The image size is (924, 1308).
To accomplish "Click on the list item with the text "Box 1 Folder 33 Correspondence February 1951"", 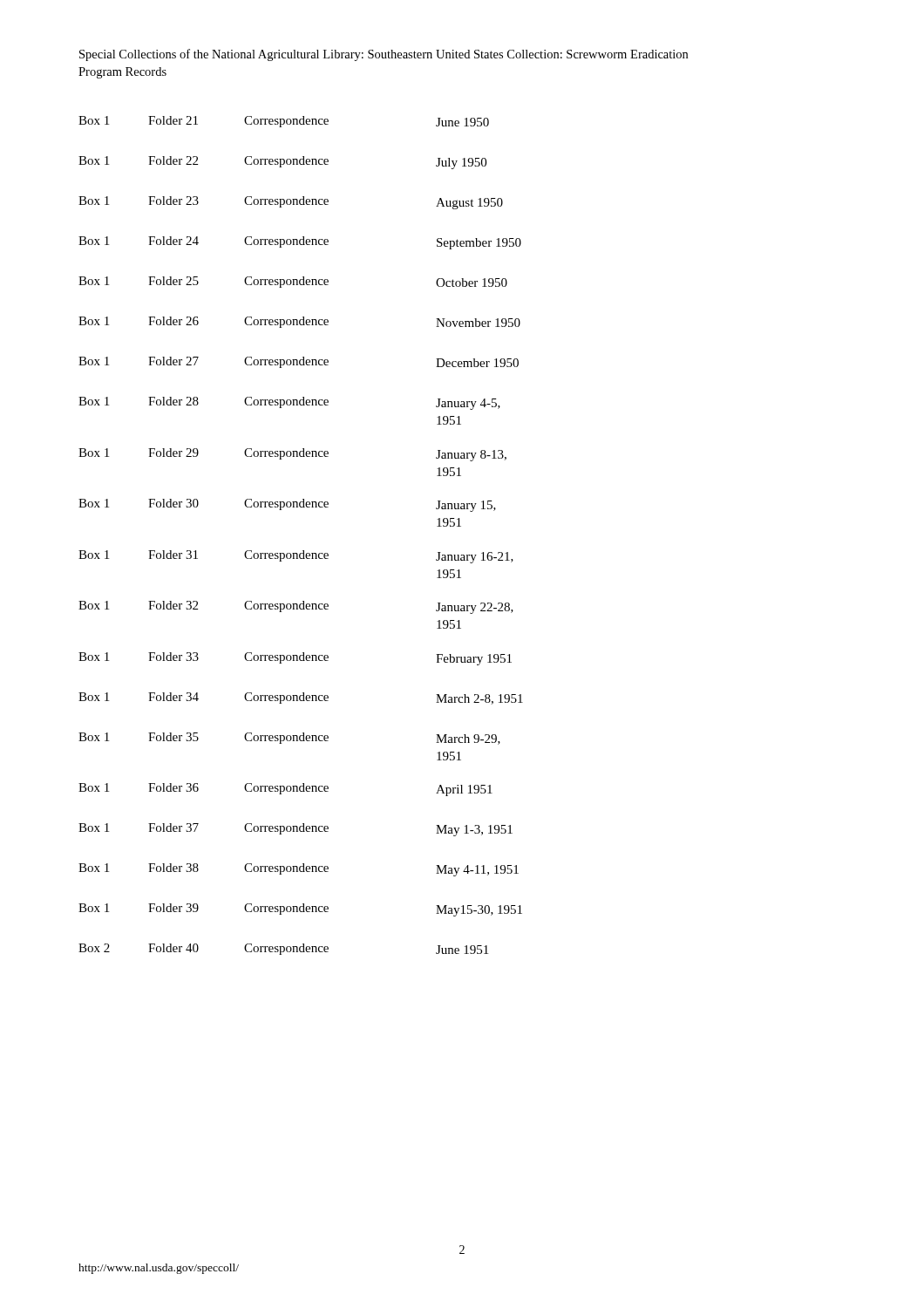I will pos(295,659).
